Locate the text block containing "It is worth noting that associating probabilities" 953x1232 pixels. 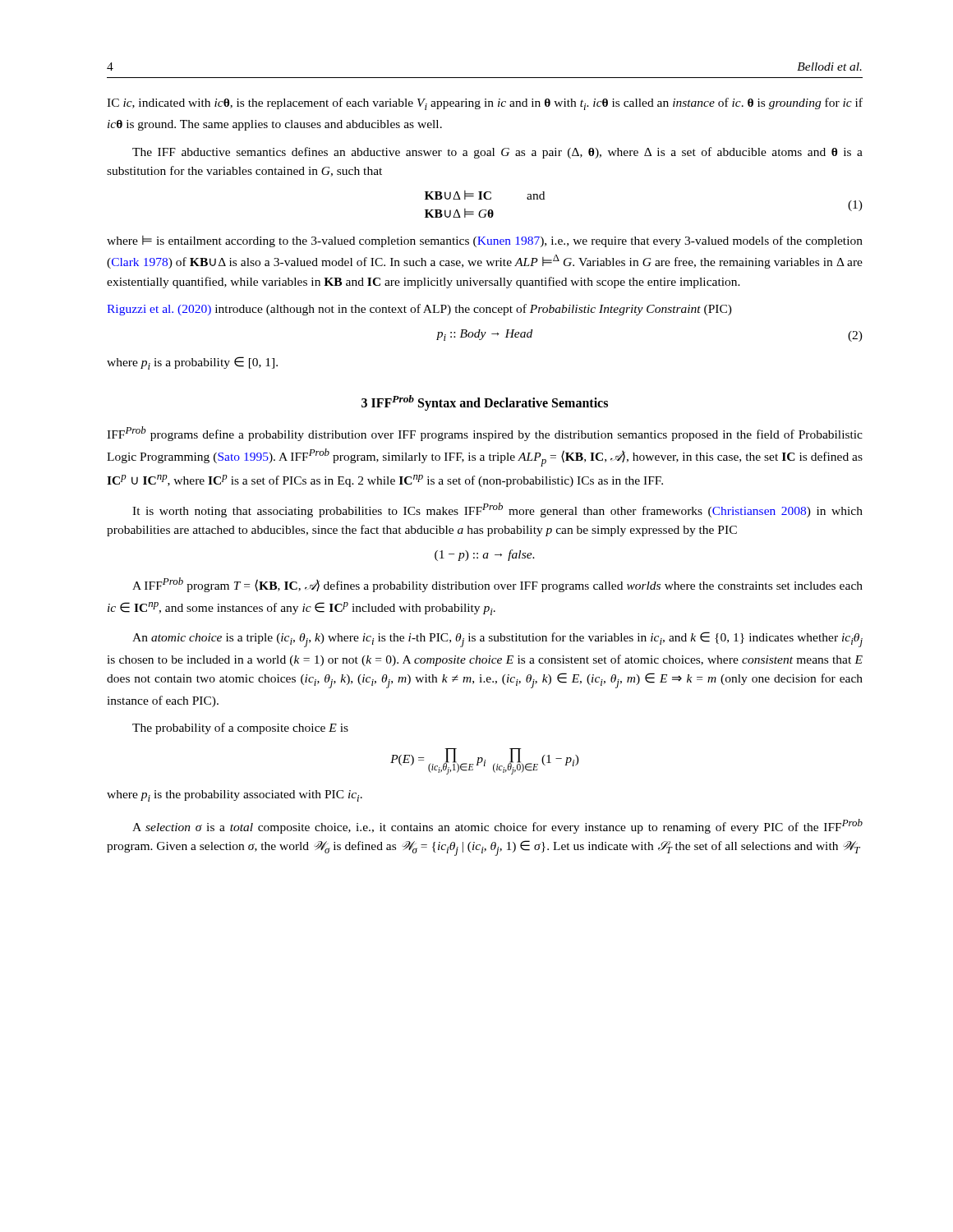pos(485,519)
